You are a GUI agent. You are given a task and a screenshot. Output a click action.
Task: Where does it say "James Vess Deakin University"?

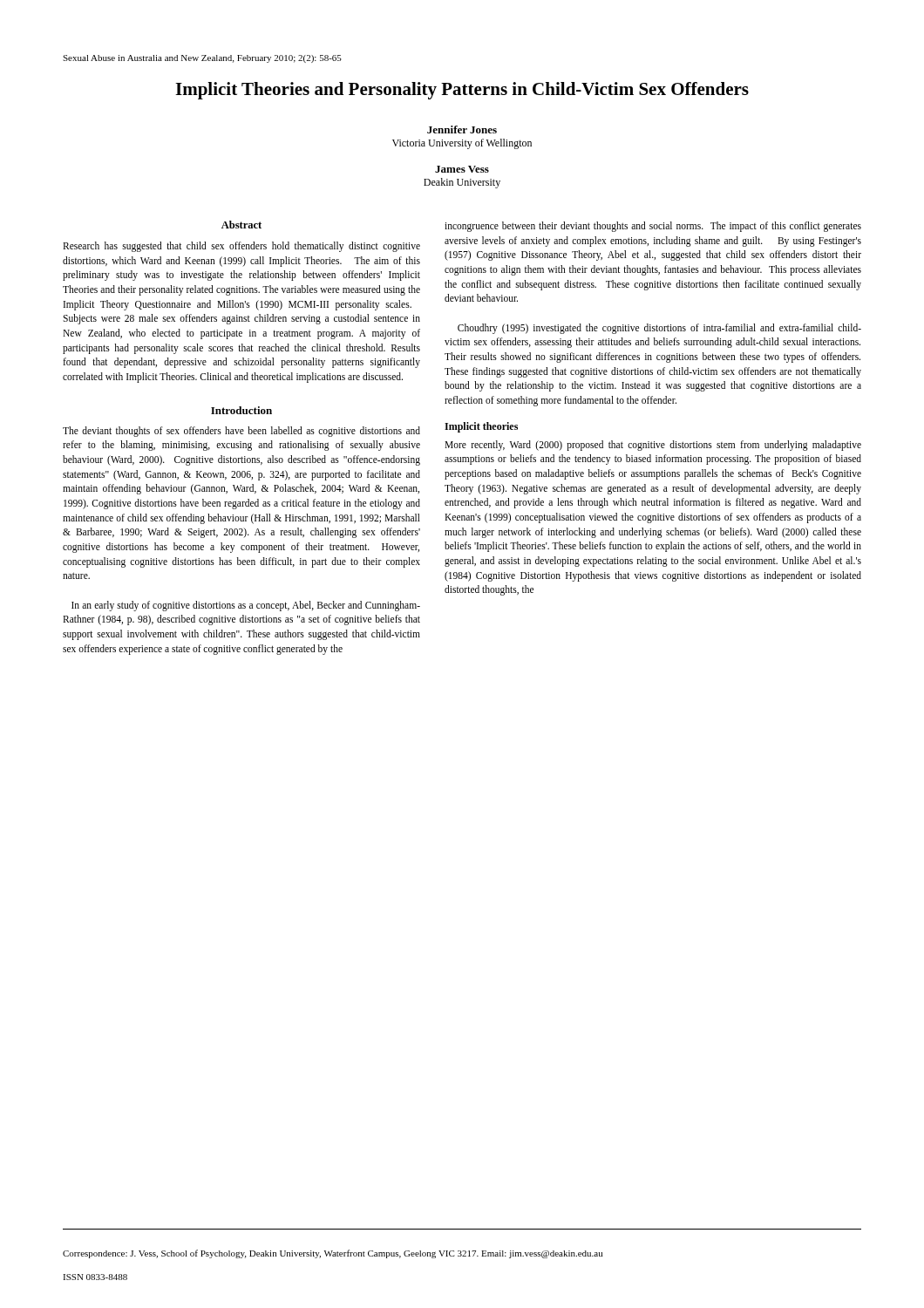(462, 176)
